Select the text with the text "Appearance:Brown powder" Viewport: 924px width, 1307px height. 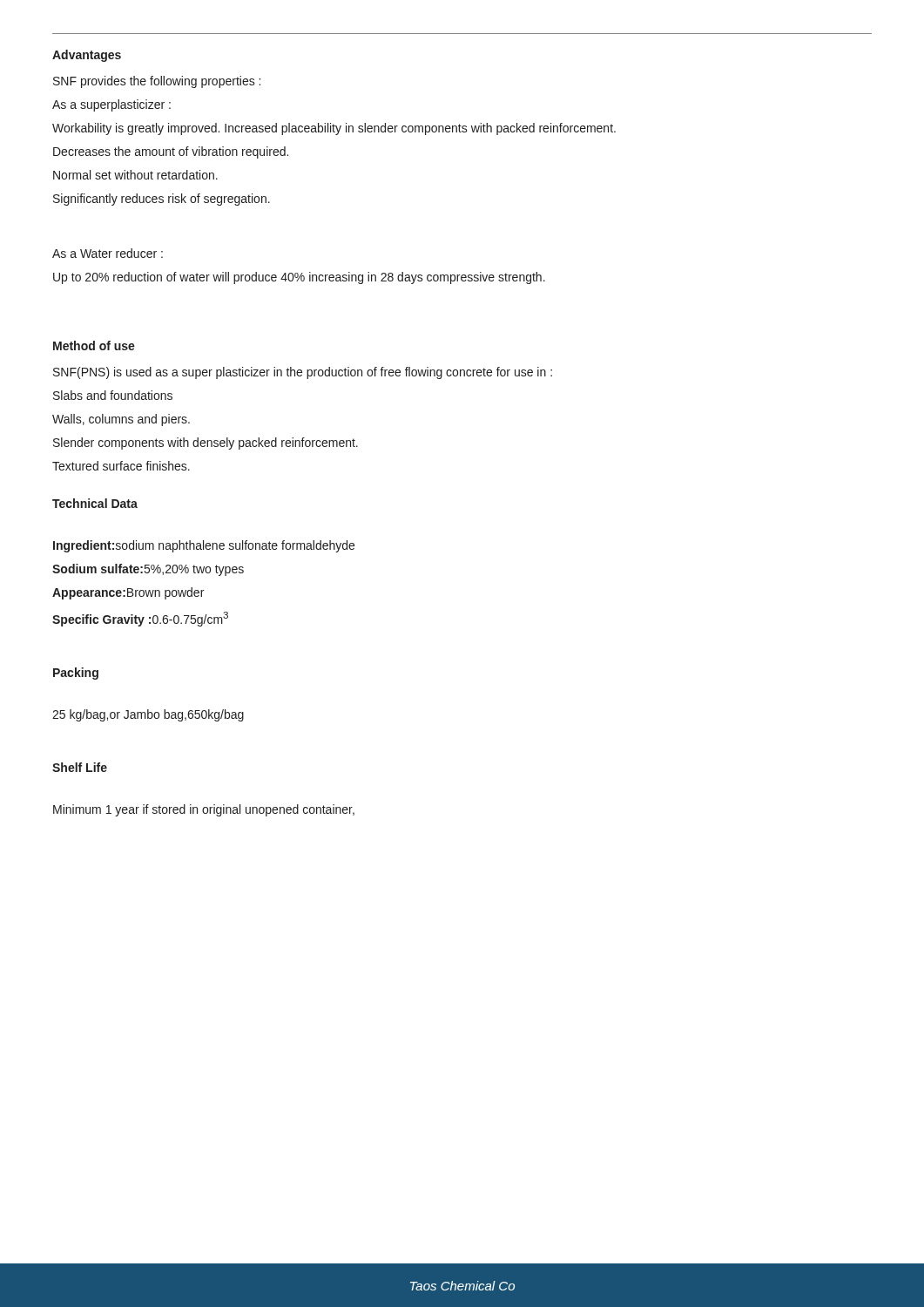tap(128, 593)
